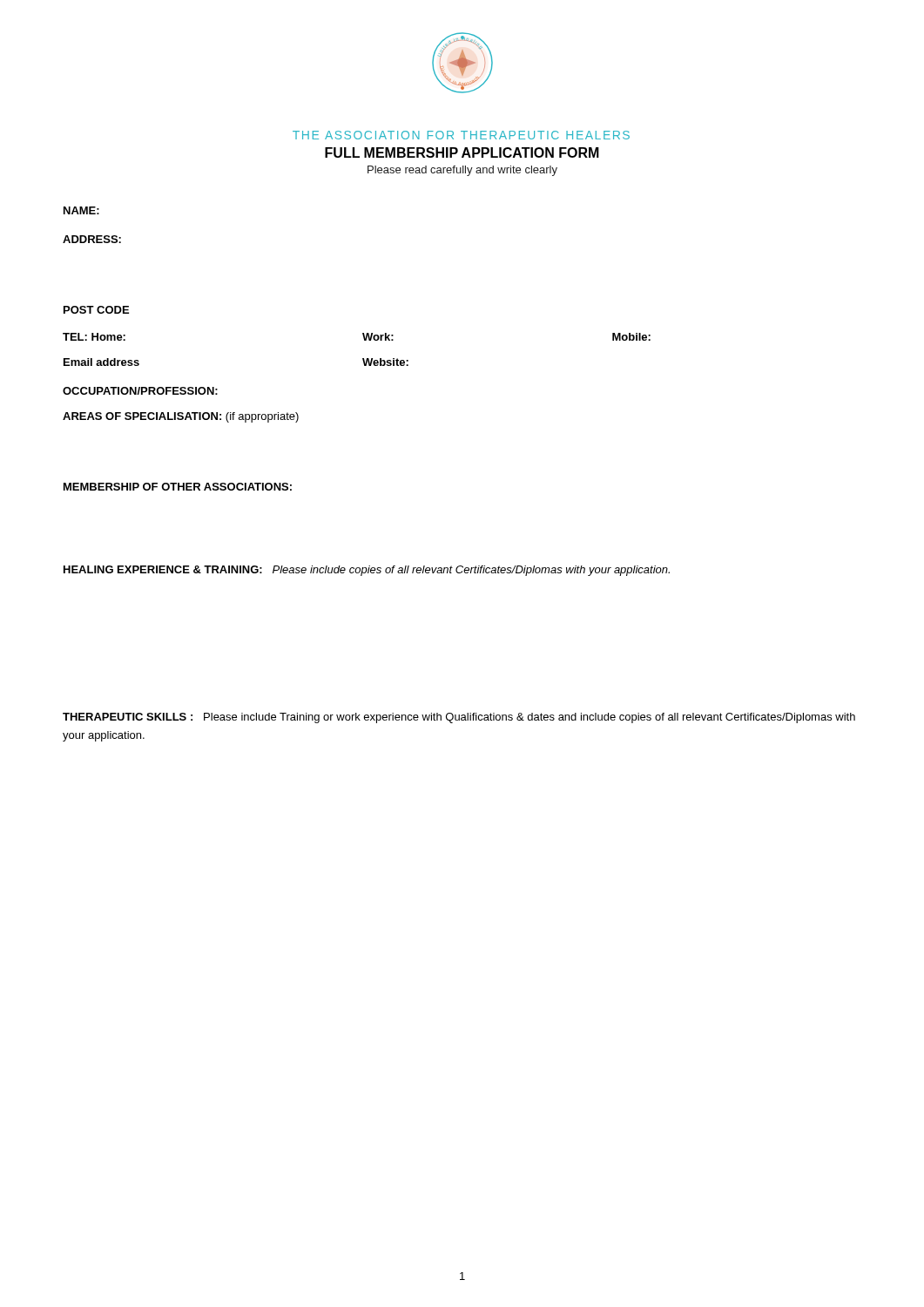The image size is (924, 1307).
Task: Select the text block with the text "HEALING EXPERIENCE & TRAINING: Please include copies of"
Action: point(367,569)
